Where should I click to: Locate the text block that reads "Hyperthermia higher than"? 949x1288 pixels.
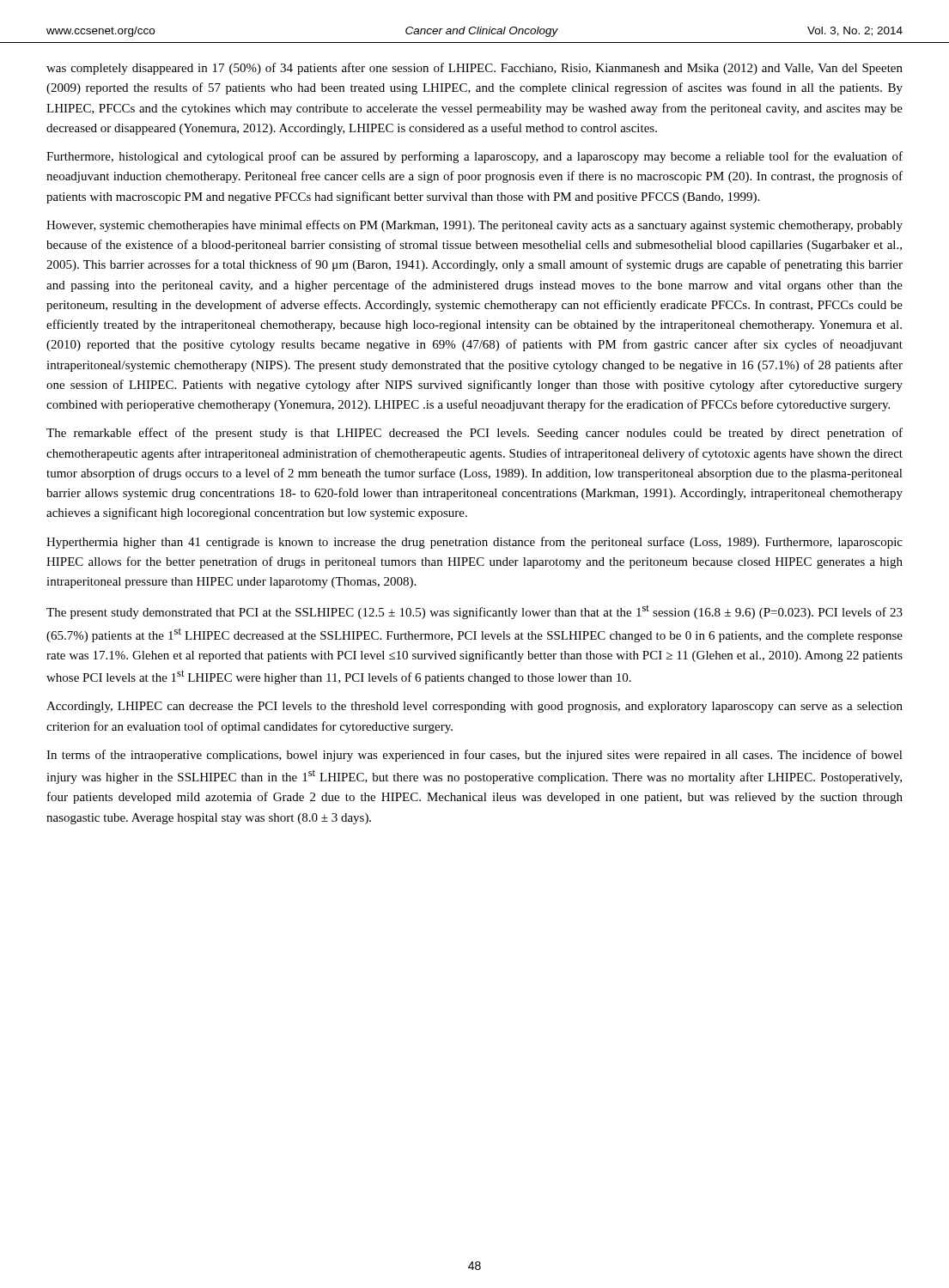pyautogui.click(x=474, y=562)
